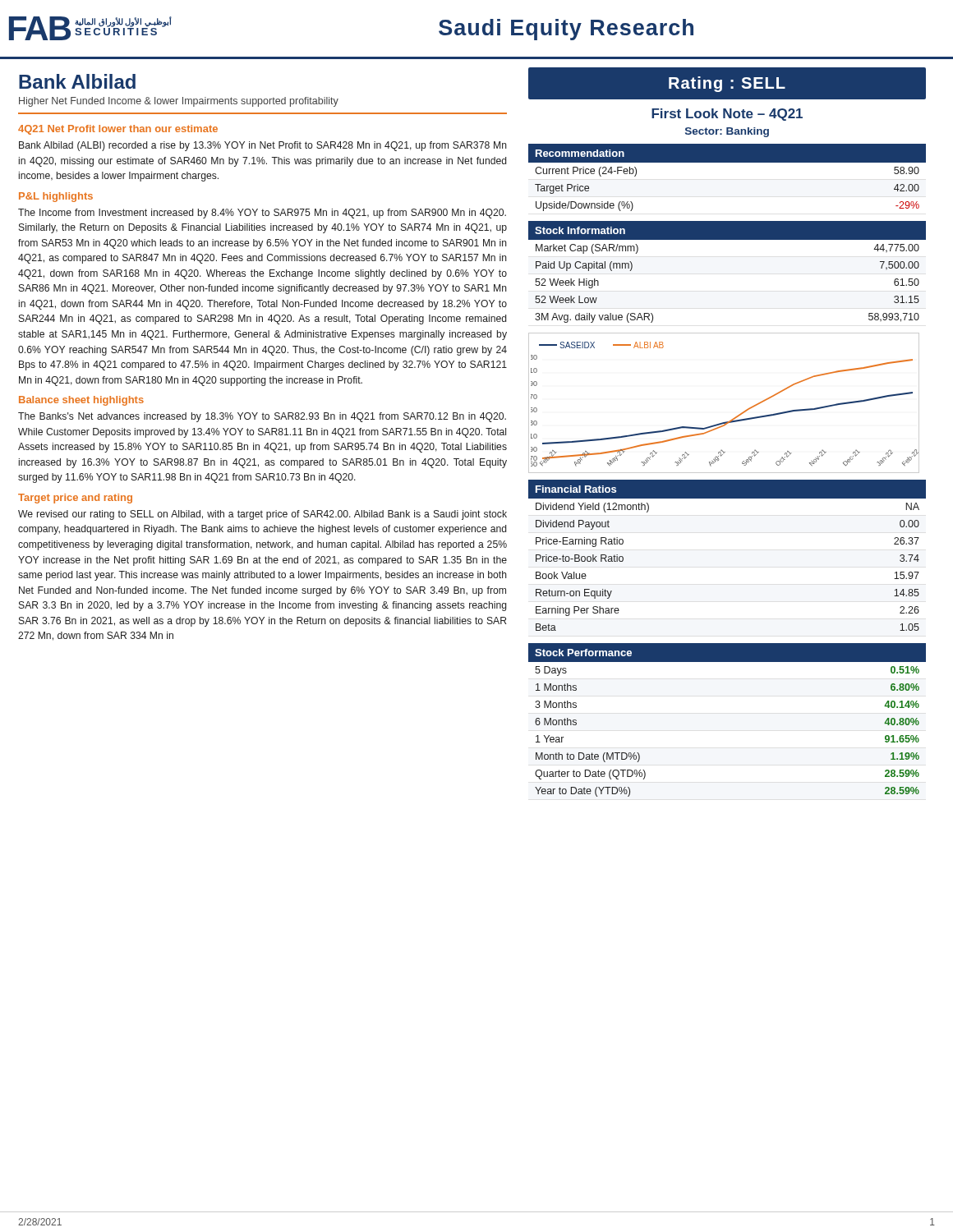Point to the section header beginning "4Q21 Net Profit lower than"

[118, 128]
